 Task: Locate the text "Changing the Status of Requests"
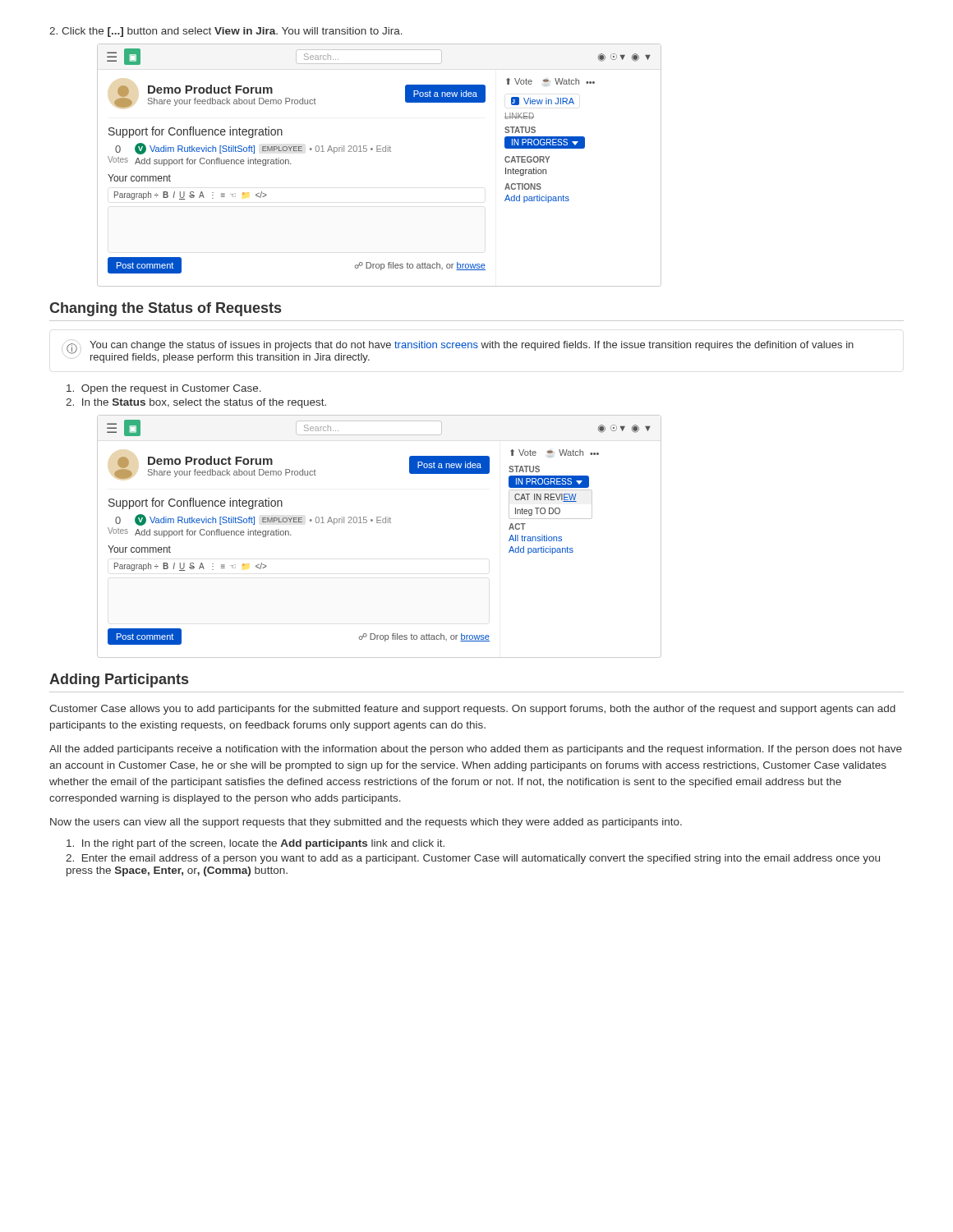(166, 308)
